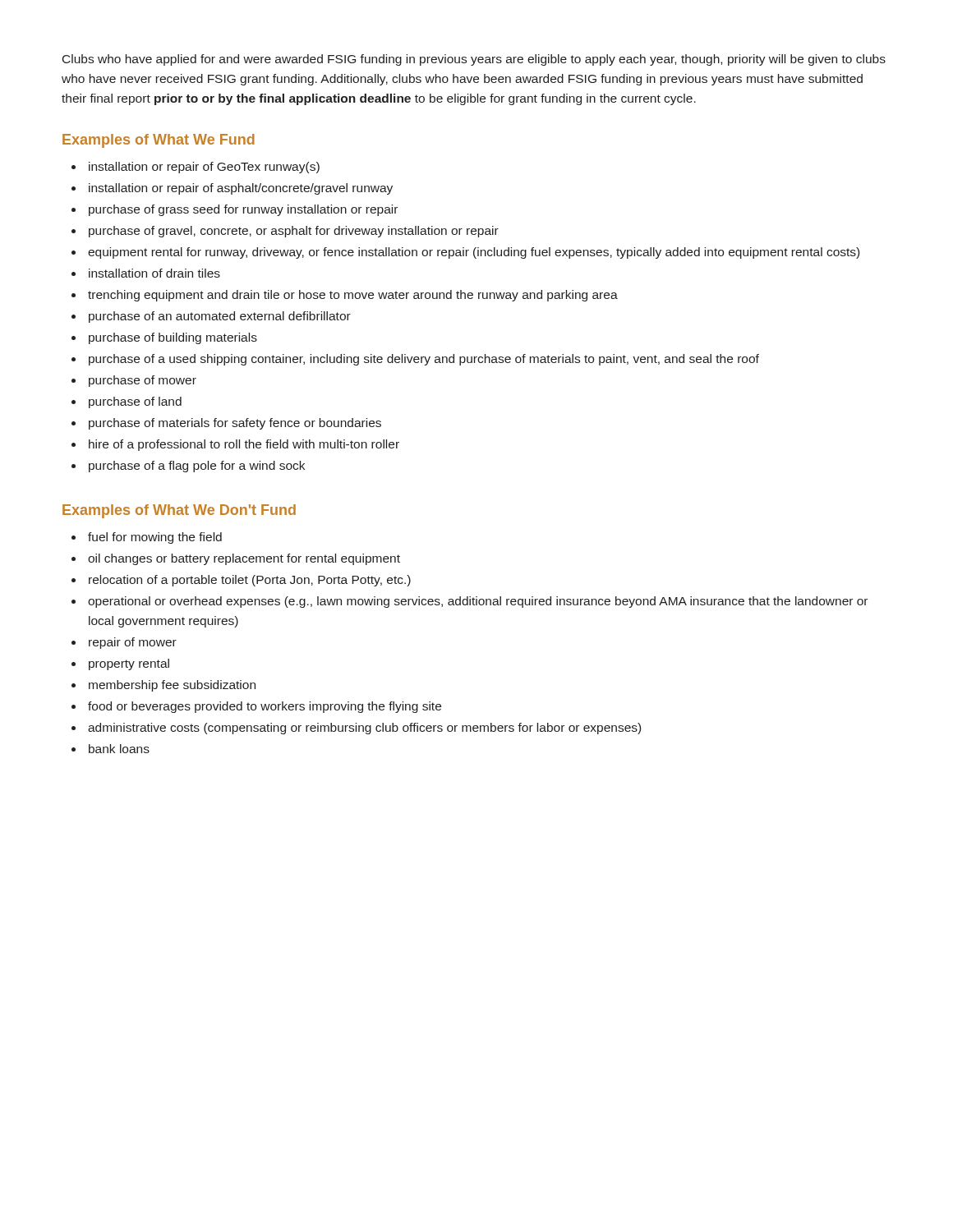Locate the block of text that opens with "purchase of gravel, concrete, or asphalt"
953x1232 pixels.
pyautogui.click(x=293, y=230)
